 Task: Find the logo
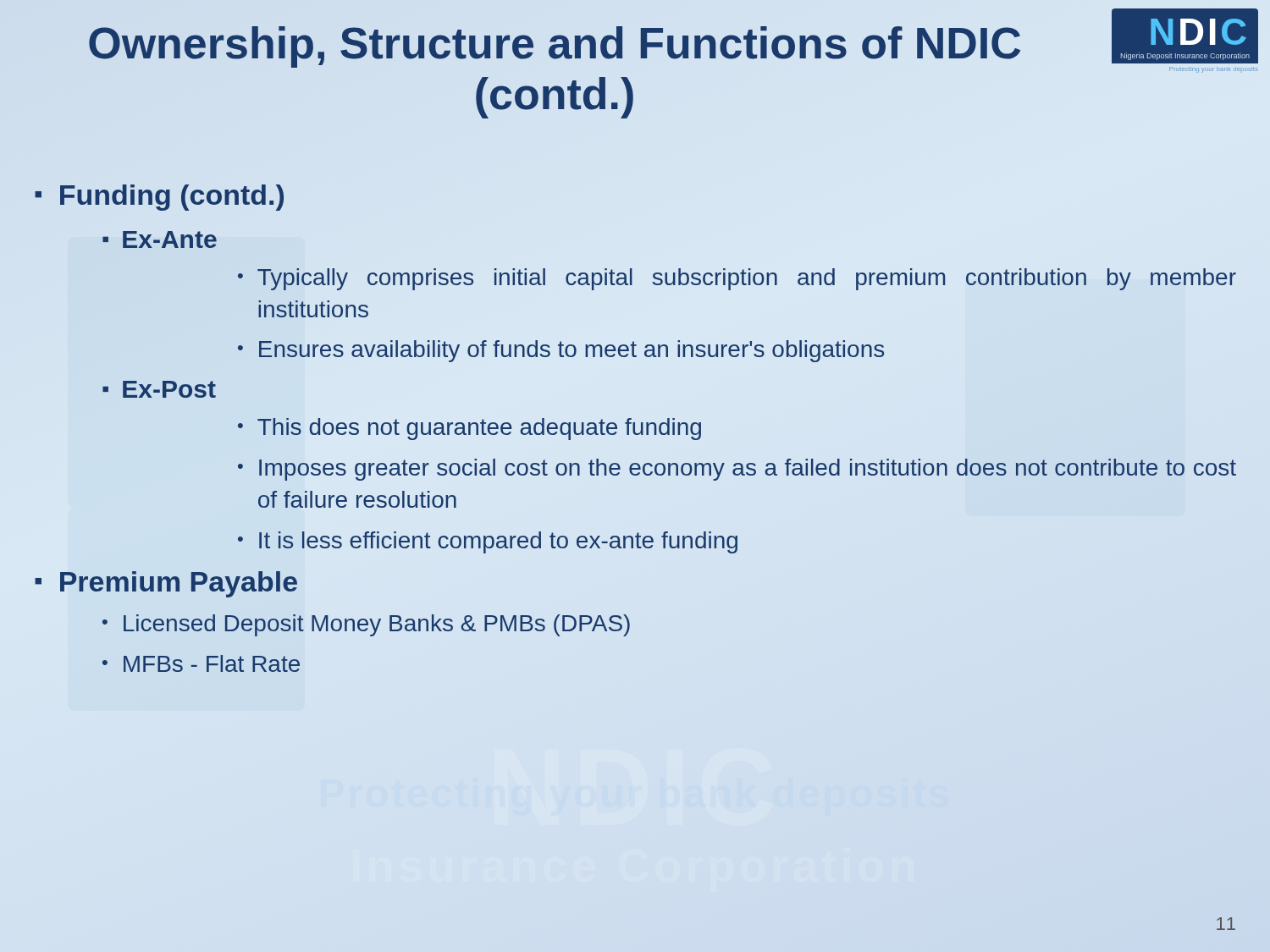pos(1165,41)
